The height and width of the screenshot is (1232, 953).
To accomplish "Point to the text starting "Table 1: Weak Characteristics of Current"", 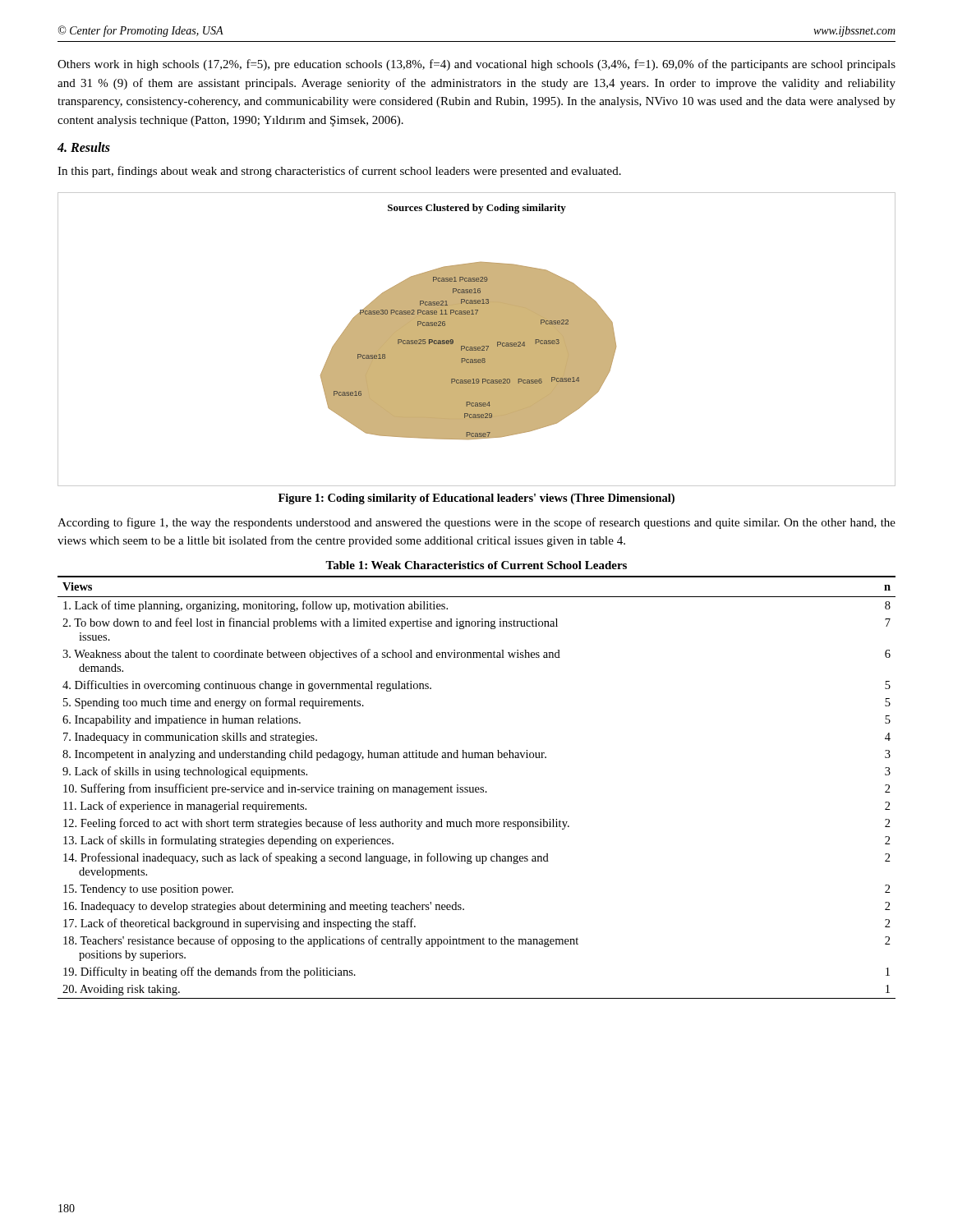I will click(476, 565).
